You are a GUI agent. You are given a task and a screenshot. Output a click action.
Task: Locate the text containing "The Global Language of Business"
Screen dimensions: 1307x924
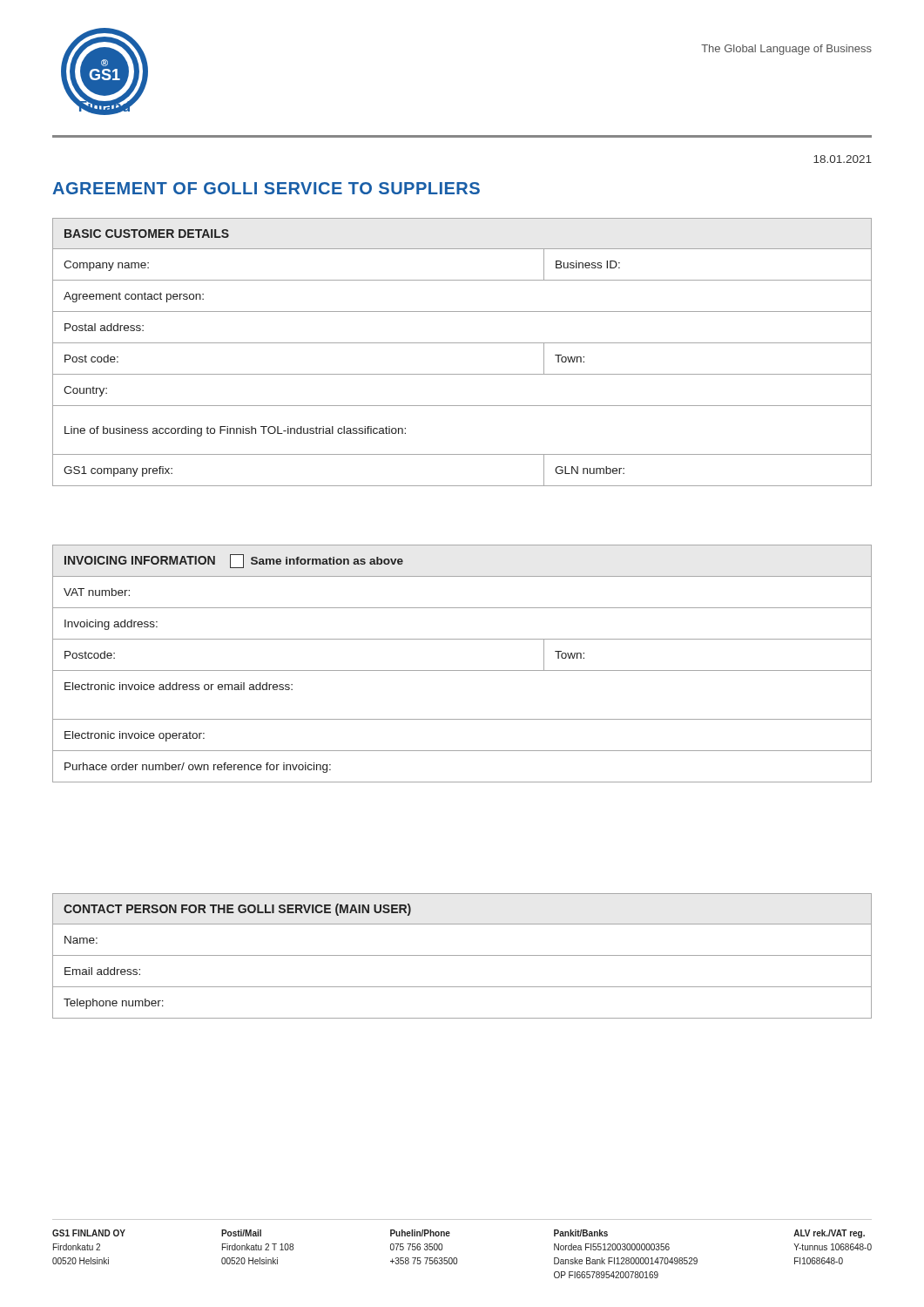(786, 48)
